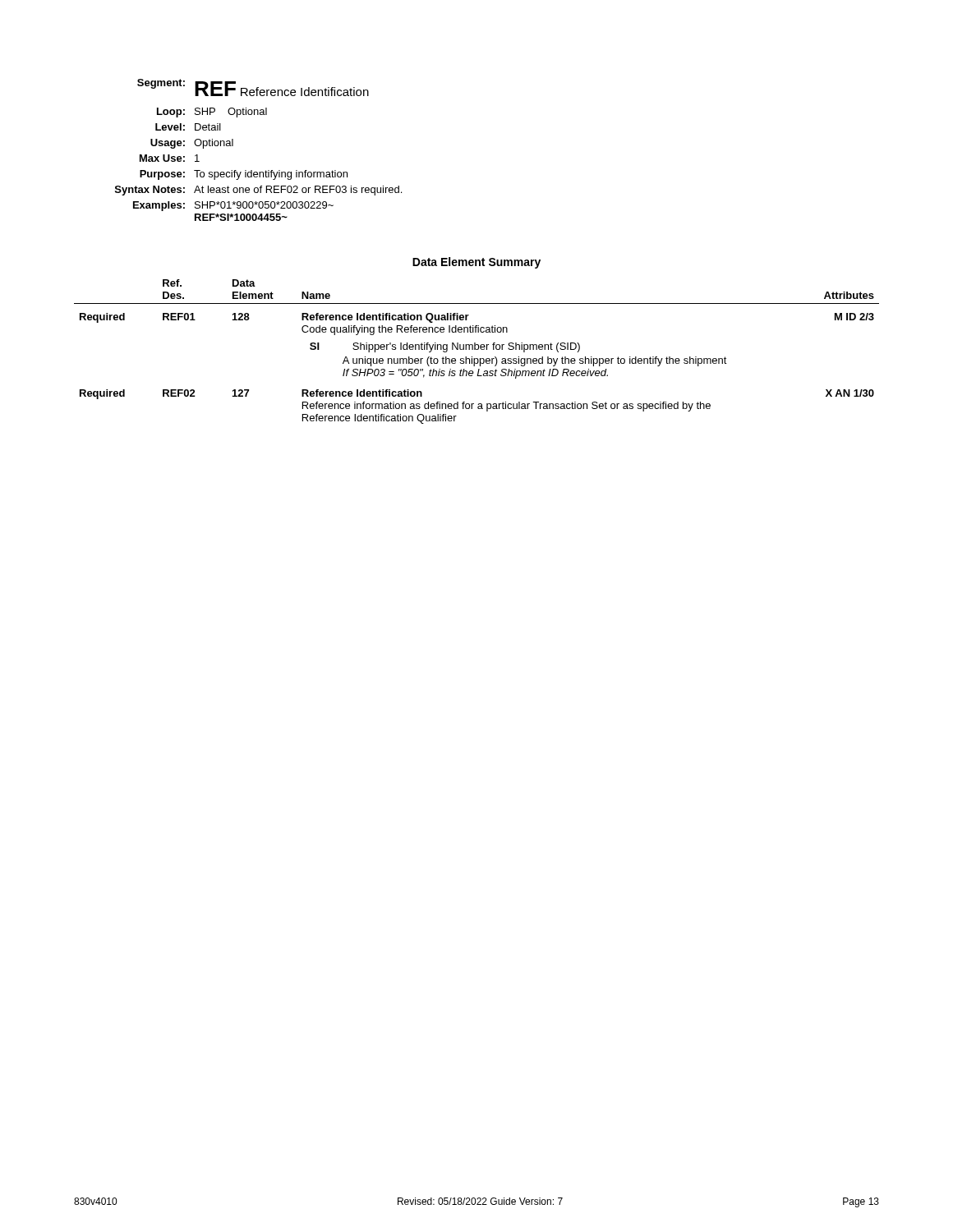Locate the table with the text "Shipper's Identifying Number"
Viewport: 953px width, 1232px height.
[476, 350]
